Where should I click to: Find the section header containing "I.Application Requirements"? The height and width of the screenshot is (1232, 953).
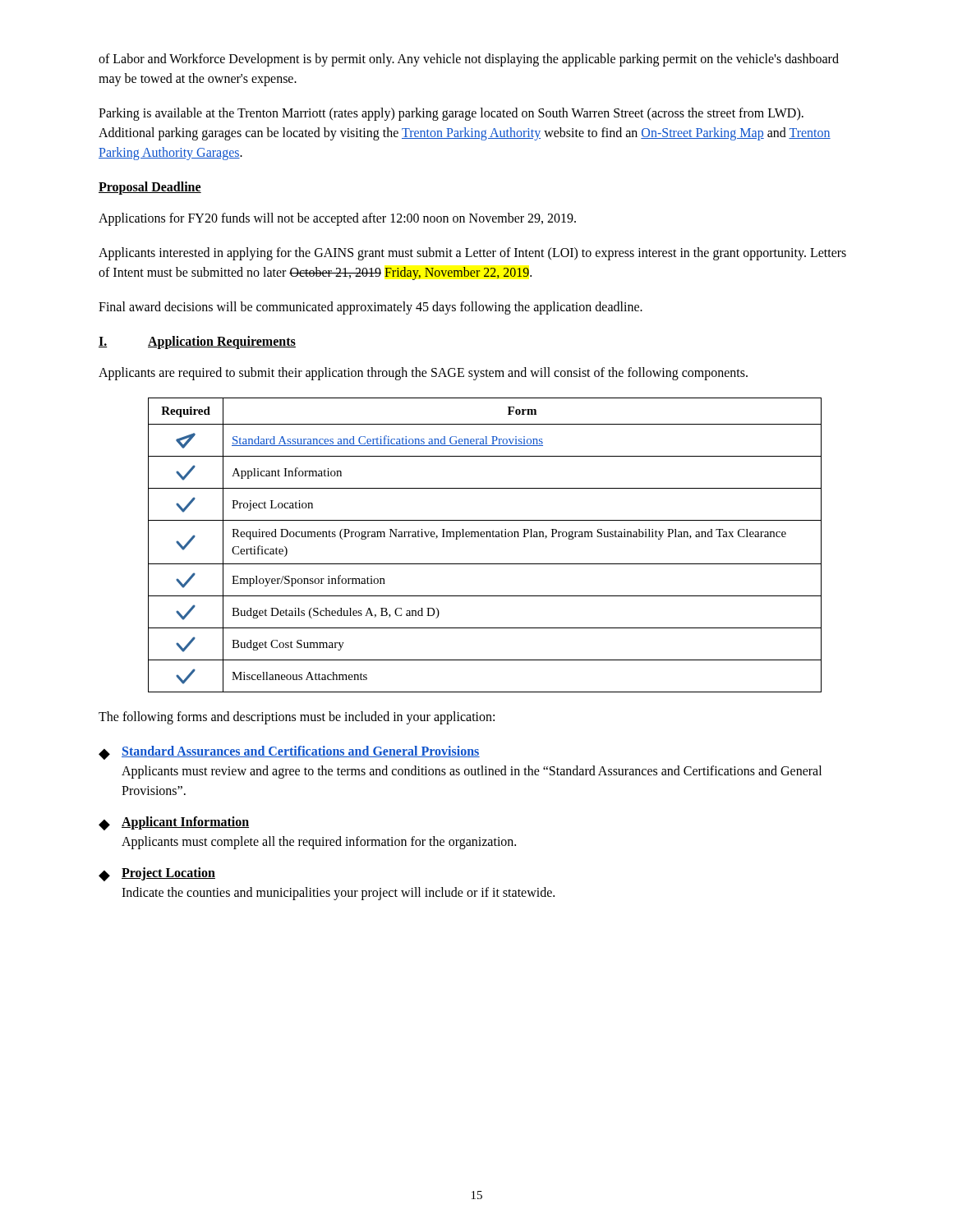tap(197, 342)
